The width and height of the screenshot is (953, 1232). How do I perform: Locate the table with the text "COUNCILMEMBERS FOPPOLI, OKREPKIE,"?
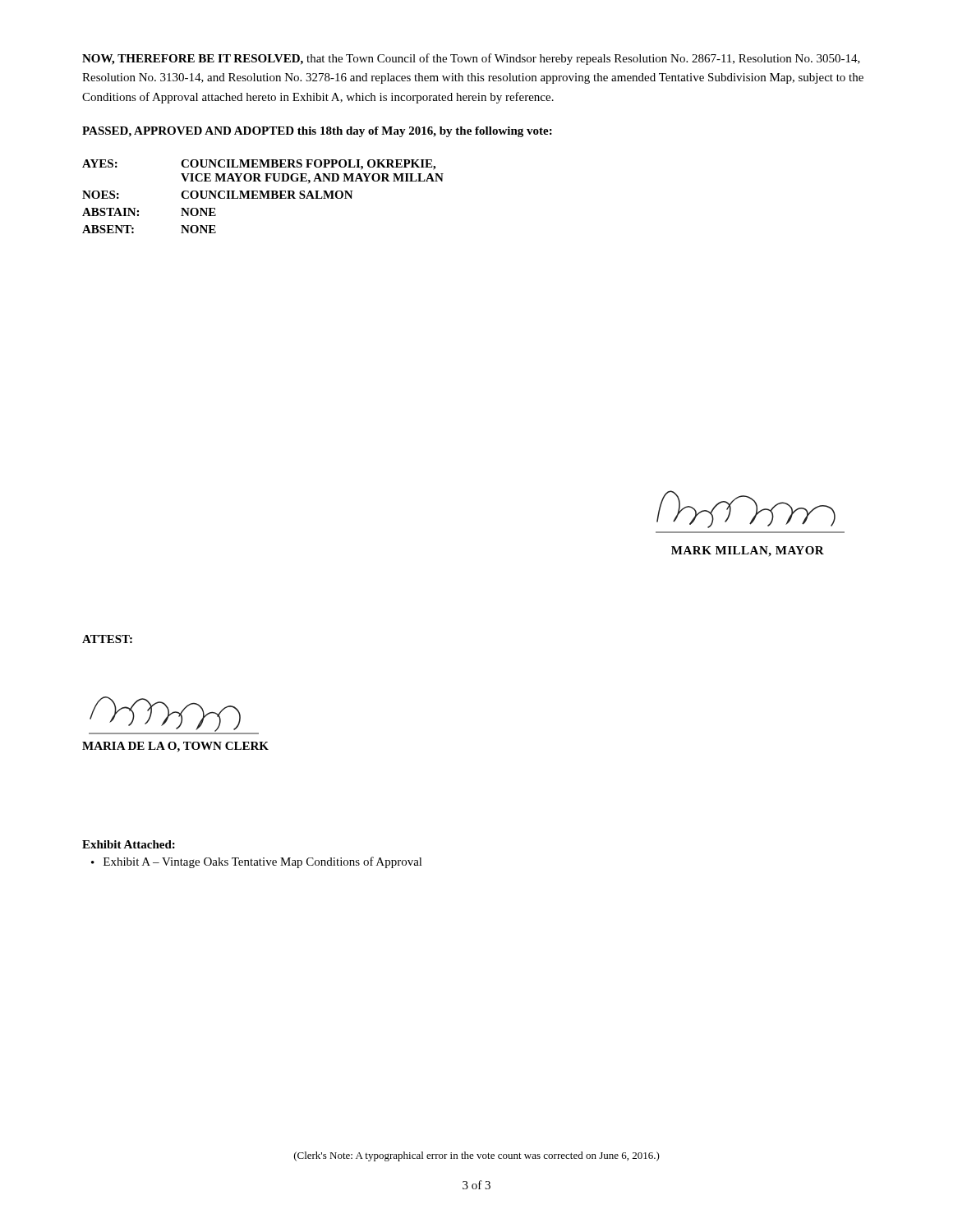[x=485, y=197]
